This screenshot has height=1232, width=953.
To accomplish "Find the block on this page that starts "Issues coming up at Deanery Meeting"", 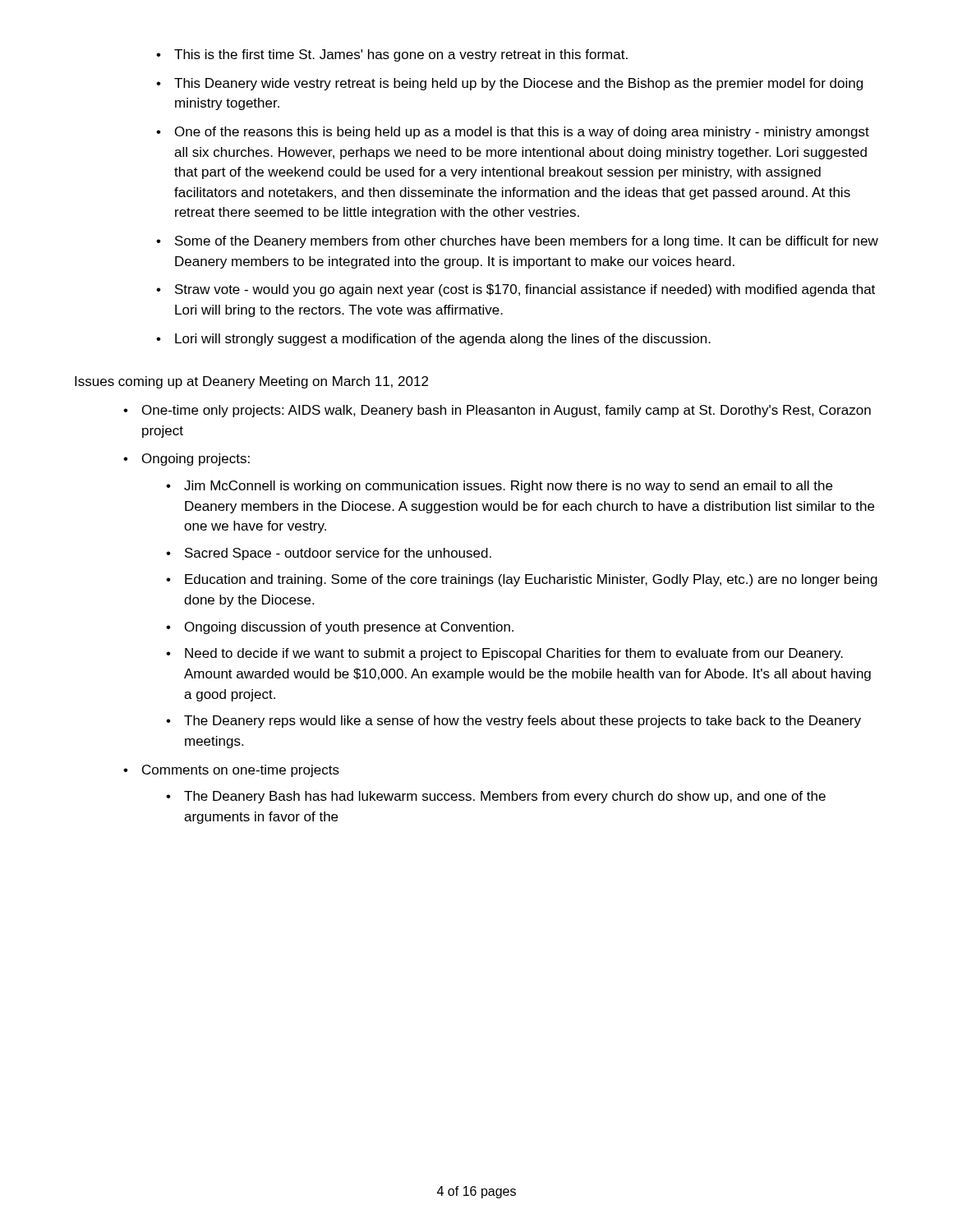I will coord(251,382).
